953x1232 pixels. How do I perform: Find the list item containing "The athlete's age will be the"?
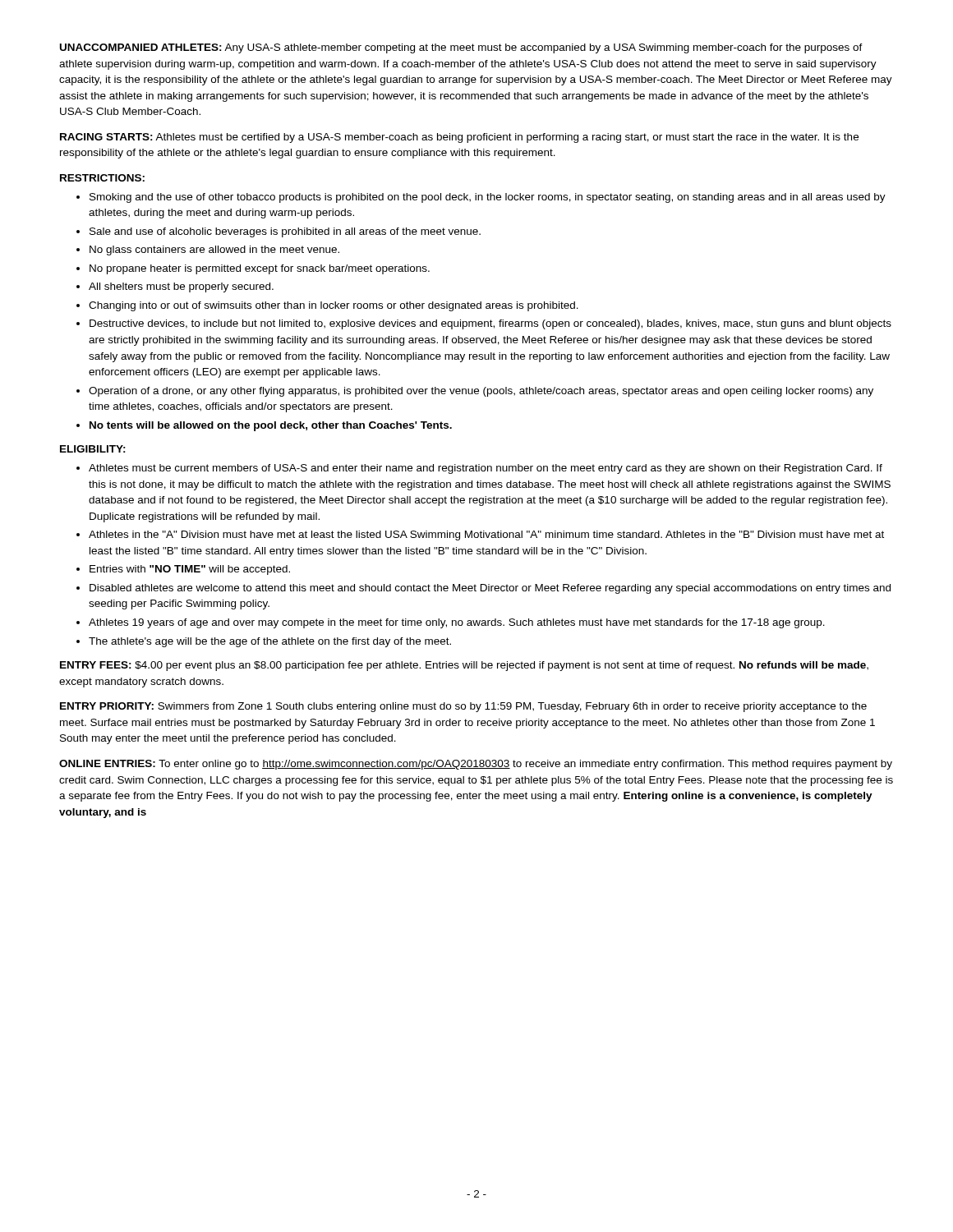tap(270, 641)
